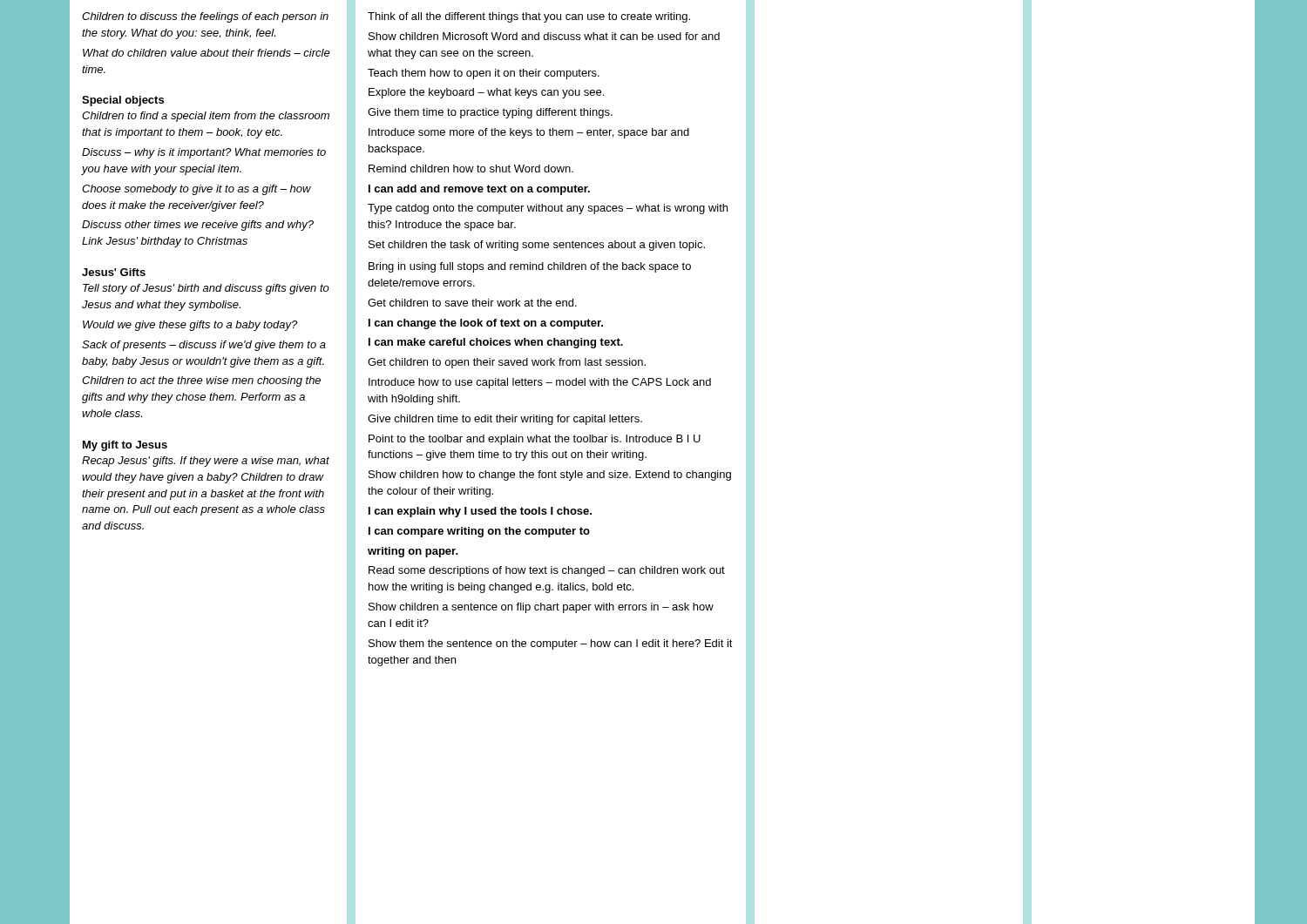Locate the element starting "My gift to Jesus"

click(x=125, y=444)
